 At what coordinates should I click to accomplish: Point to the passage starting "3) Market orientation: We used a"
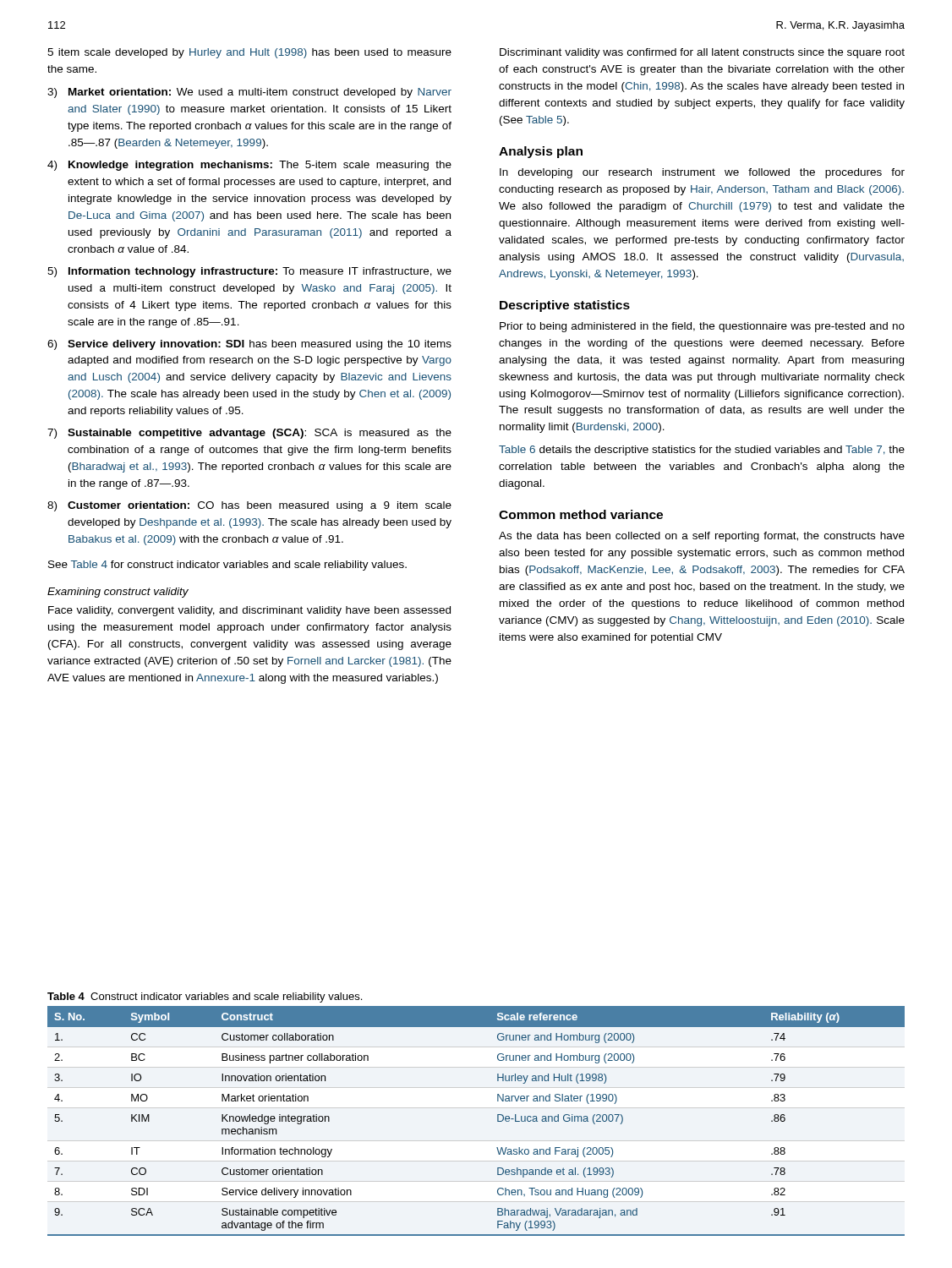coord(249,117)
